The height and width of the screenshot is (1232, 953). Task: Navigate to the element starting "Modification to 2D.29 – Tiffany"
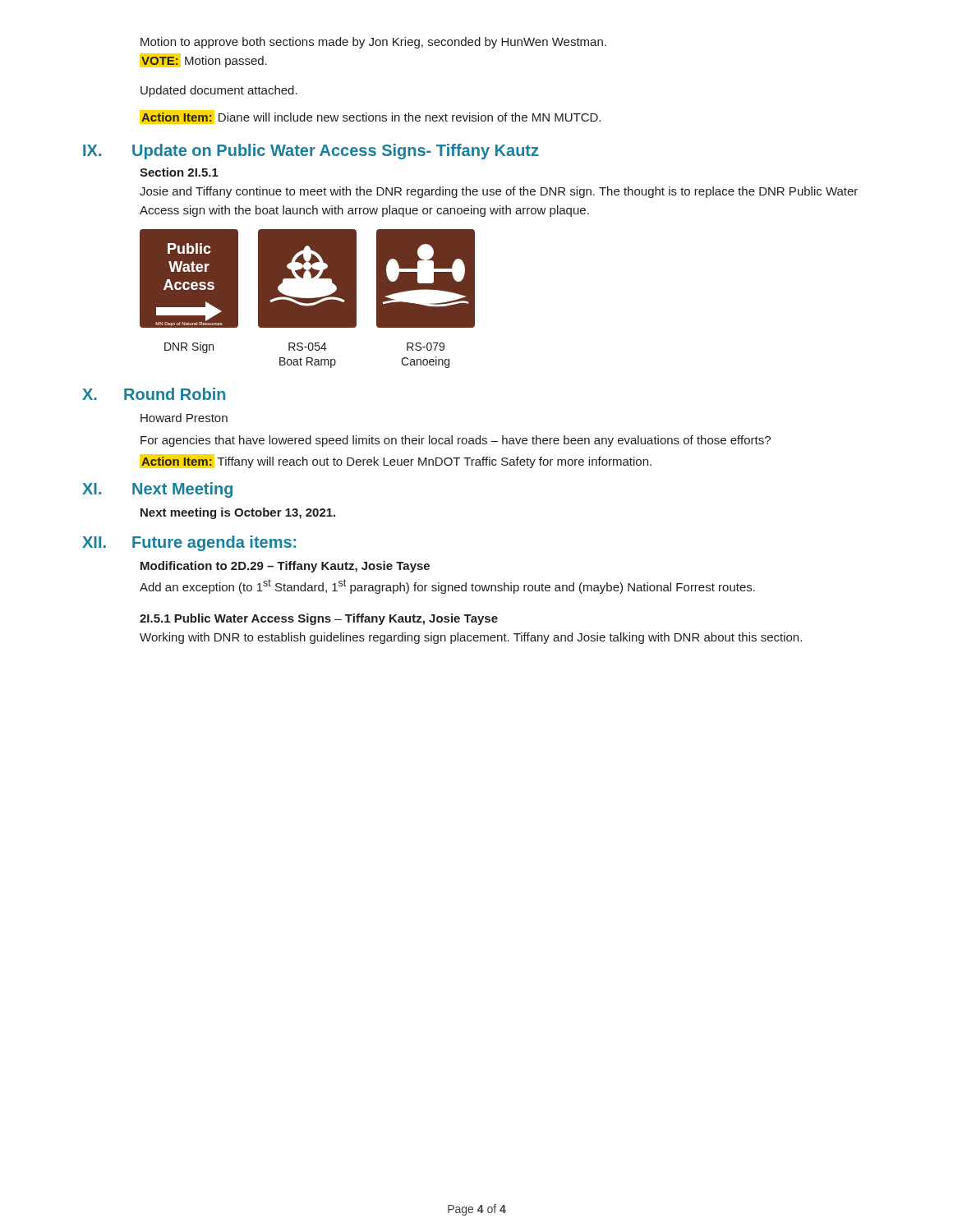pos(448,576)
